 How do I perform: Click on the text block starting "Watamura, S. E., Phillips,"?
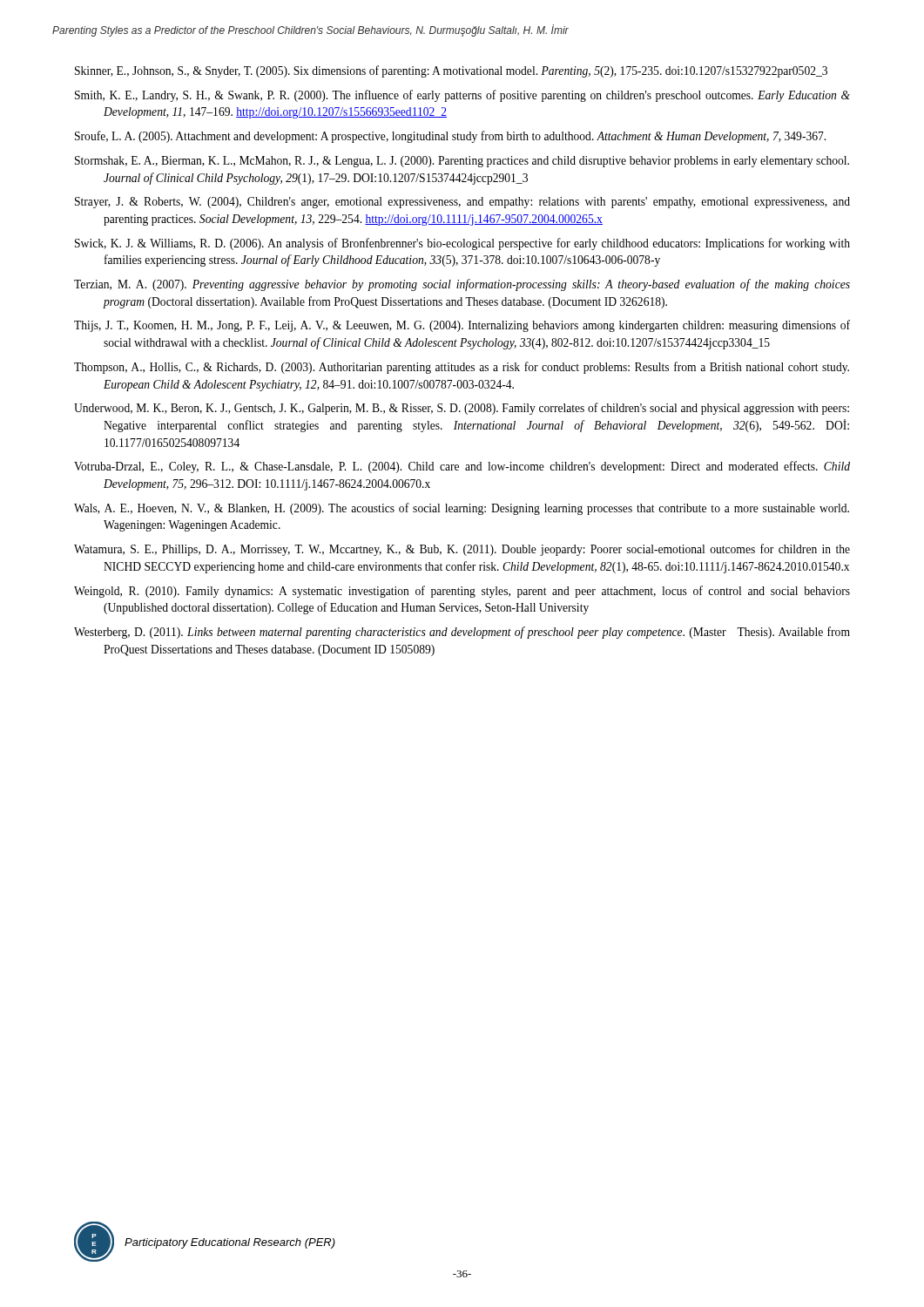pyautogui.click(x=462, y=558)
